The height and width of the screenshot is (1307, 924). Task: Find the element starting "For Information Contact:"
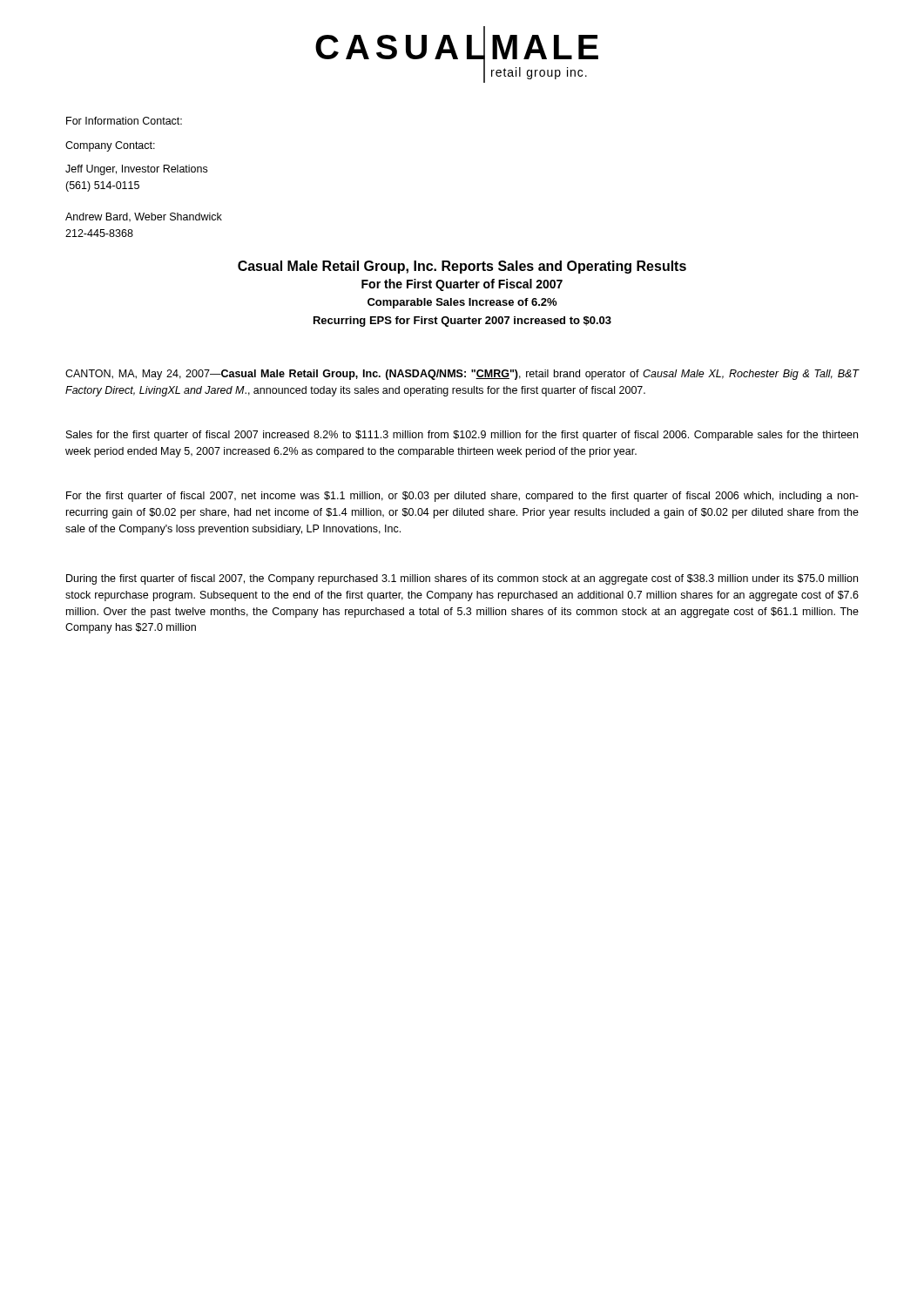tap(124, 121)
